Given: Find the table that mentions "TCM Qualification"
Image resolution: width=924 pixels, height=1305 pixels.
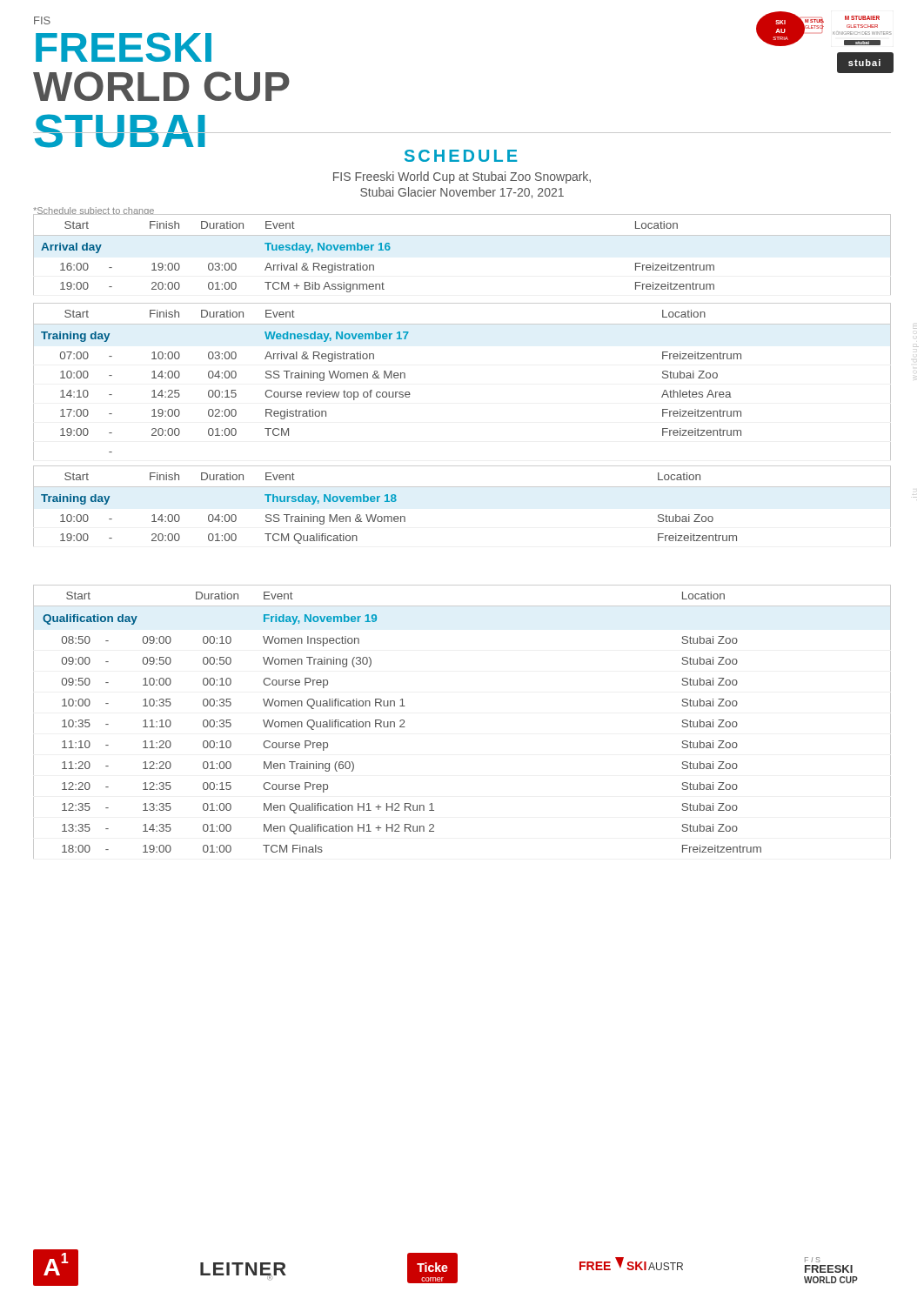Looking at the screenshot, I should click(x=462, y=506).
